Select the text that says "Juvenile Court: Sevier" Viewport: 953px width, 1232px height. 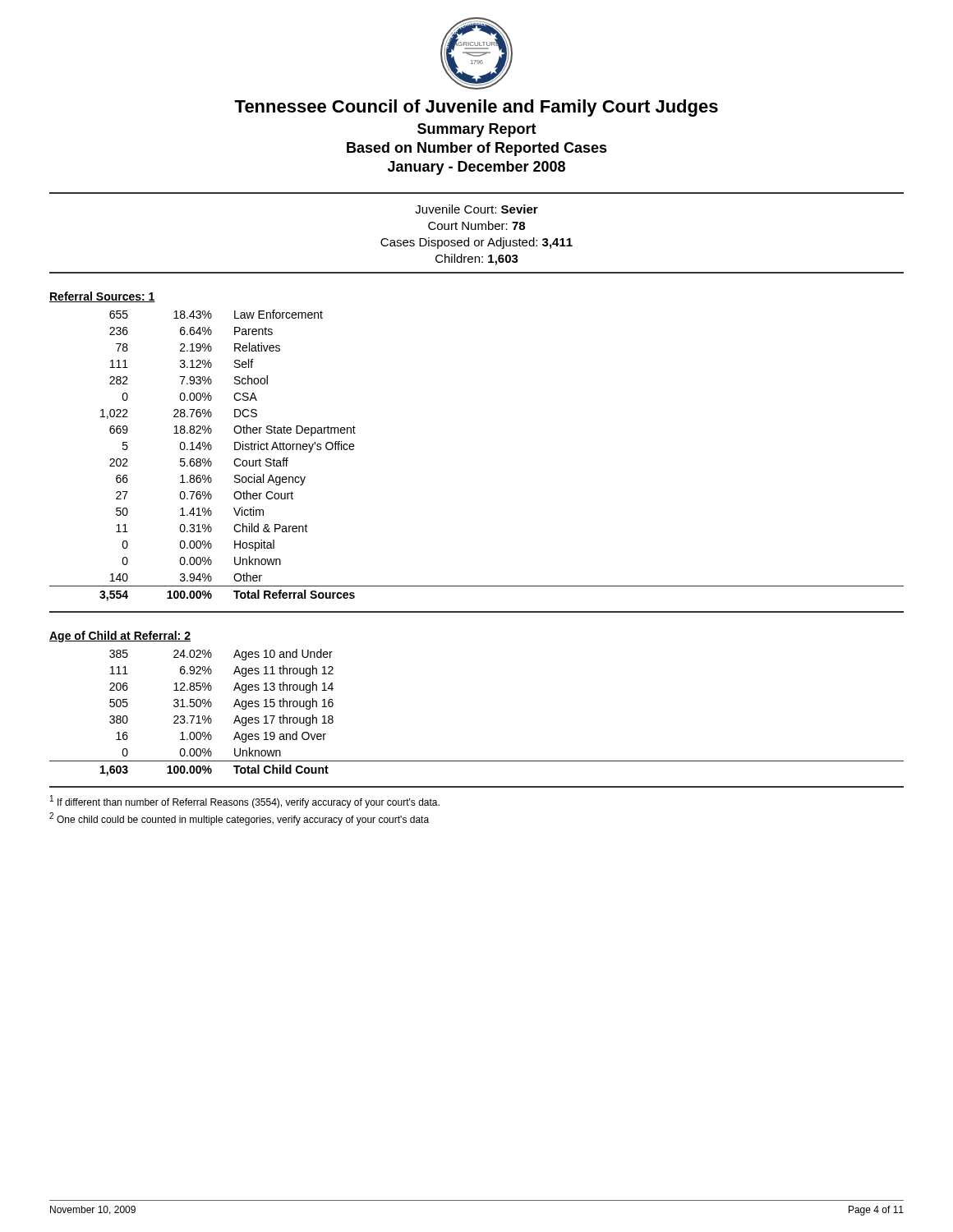[476, 209]
